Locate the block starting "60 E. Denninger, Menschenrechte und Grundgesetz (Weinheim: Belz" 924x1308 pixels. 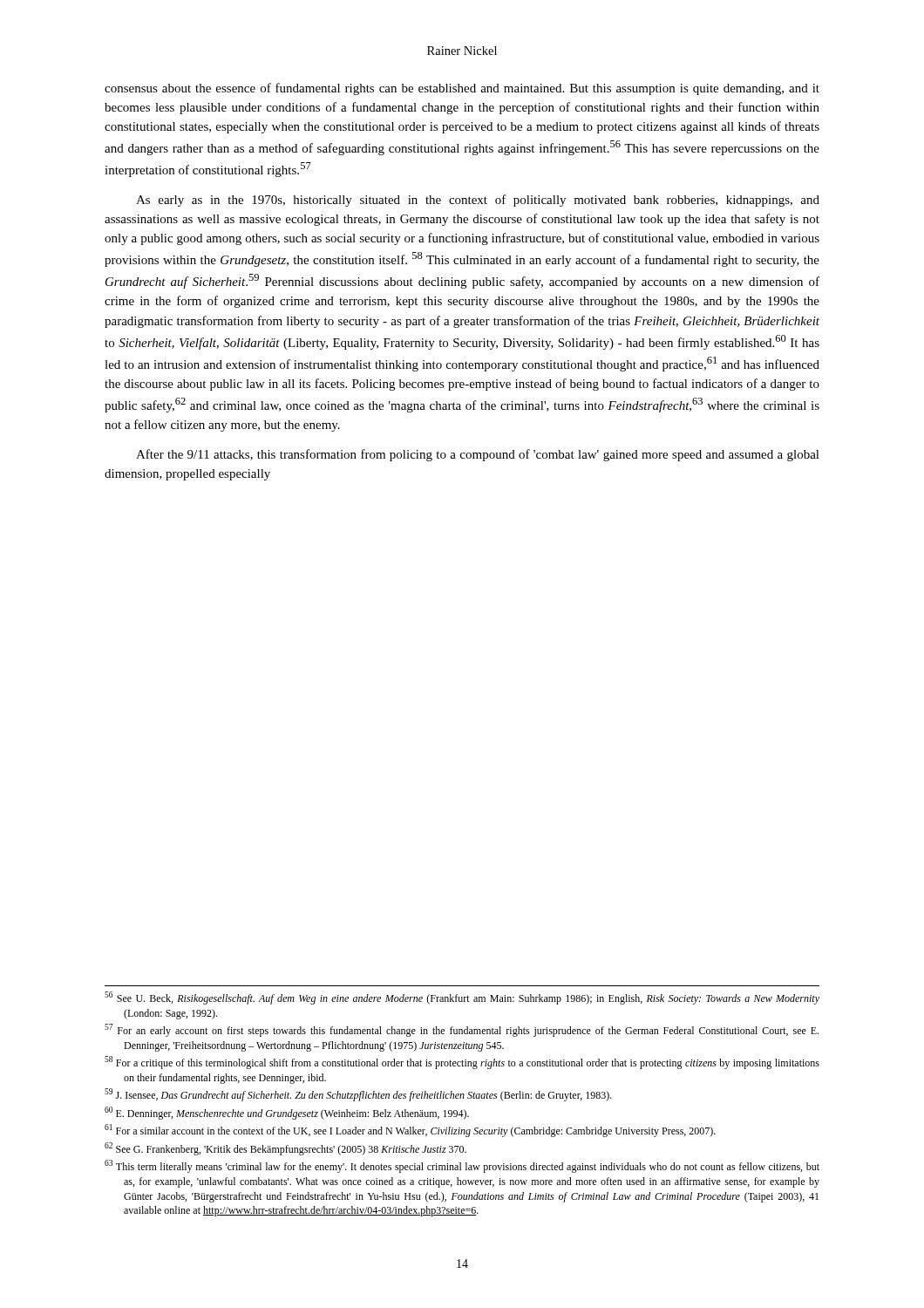click(x=287, y=1113)
